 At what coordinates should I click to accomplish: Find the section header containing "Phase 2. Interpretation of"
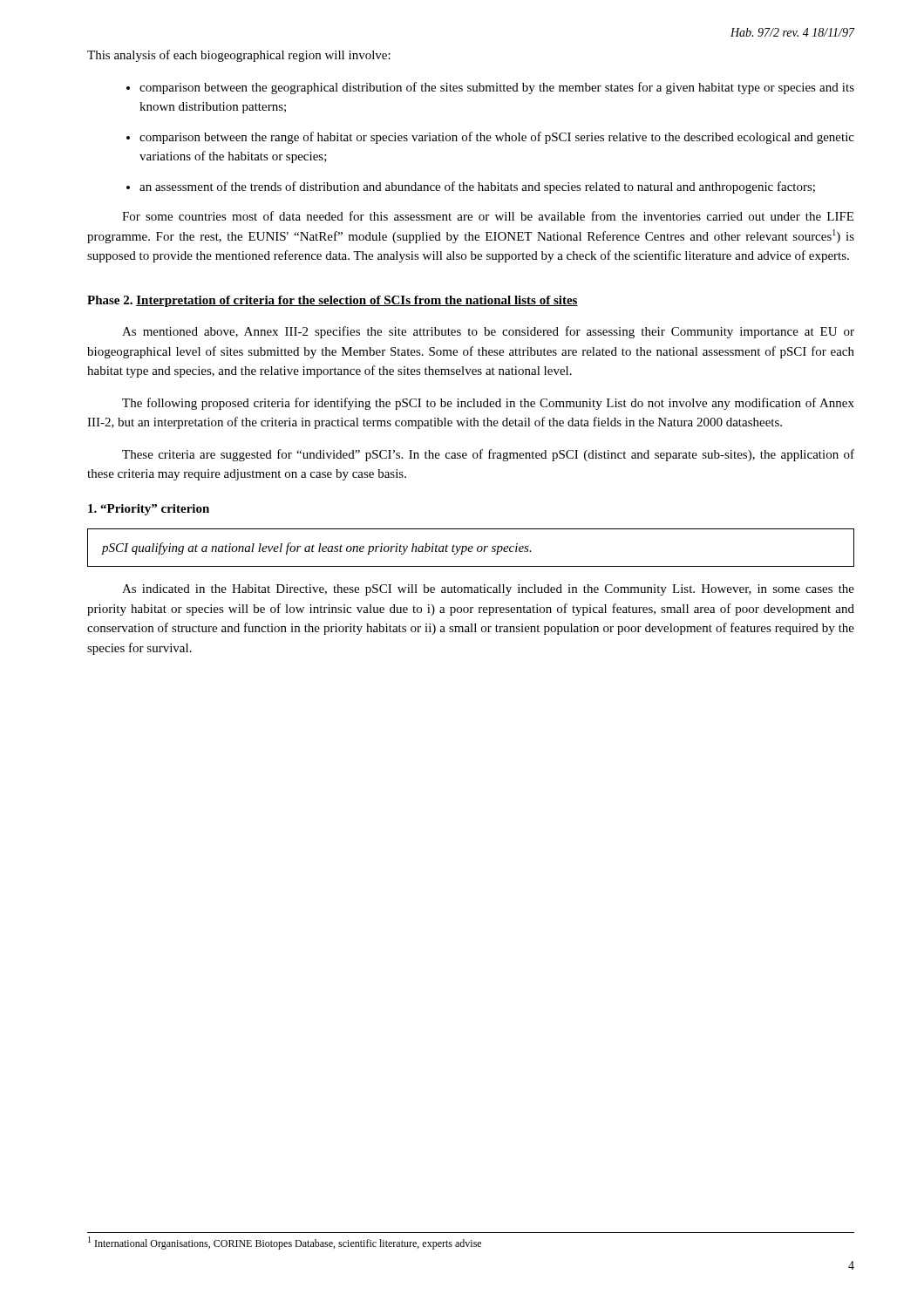pos(332,300)
